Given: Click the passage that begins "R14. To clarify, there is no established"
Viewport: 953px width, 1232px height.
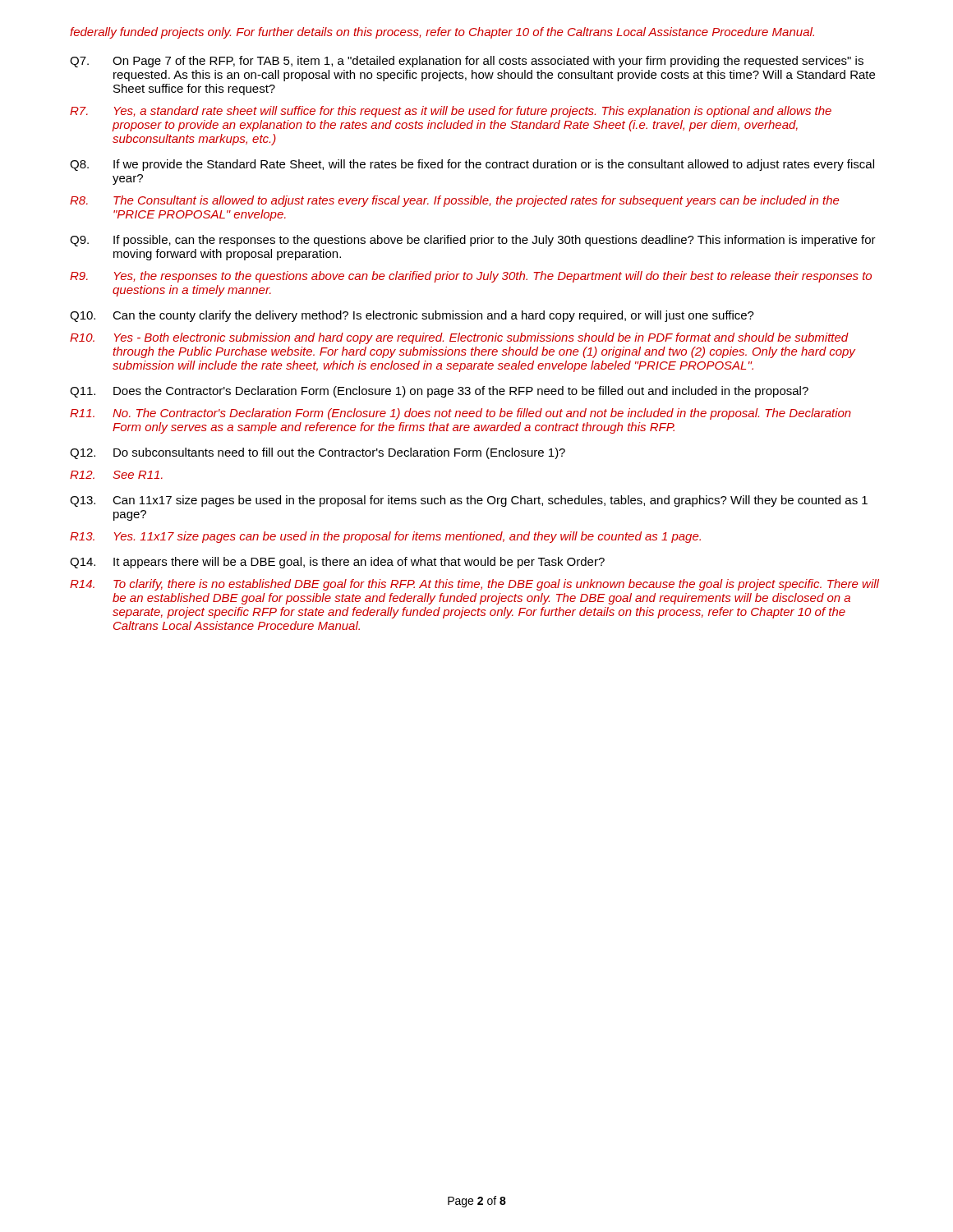Looking at the screenshot, I should pyautogui.click(x=476, y=604).
